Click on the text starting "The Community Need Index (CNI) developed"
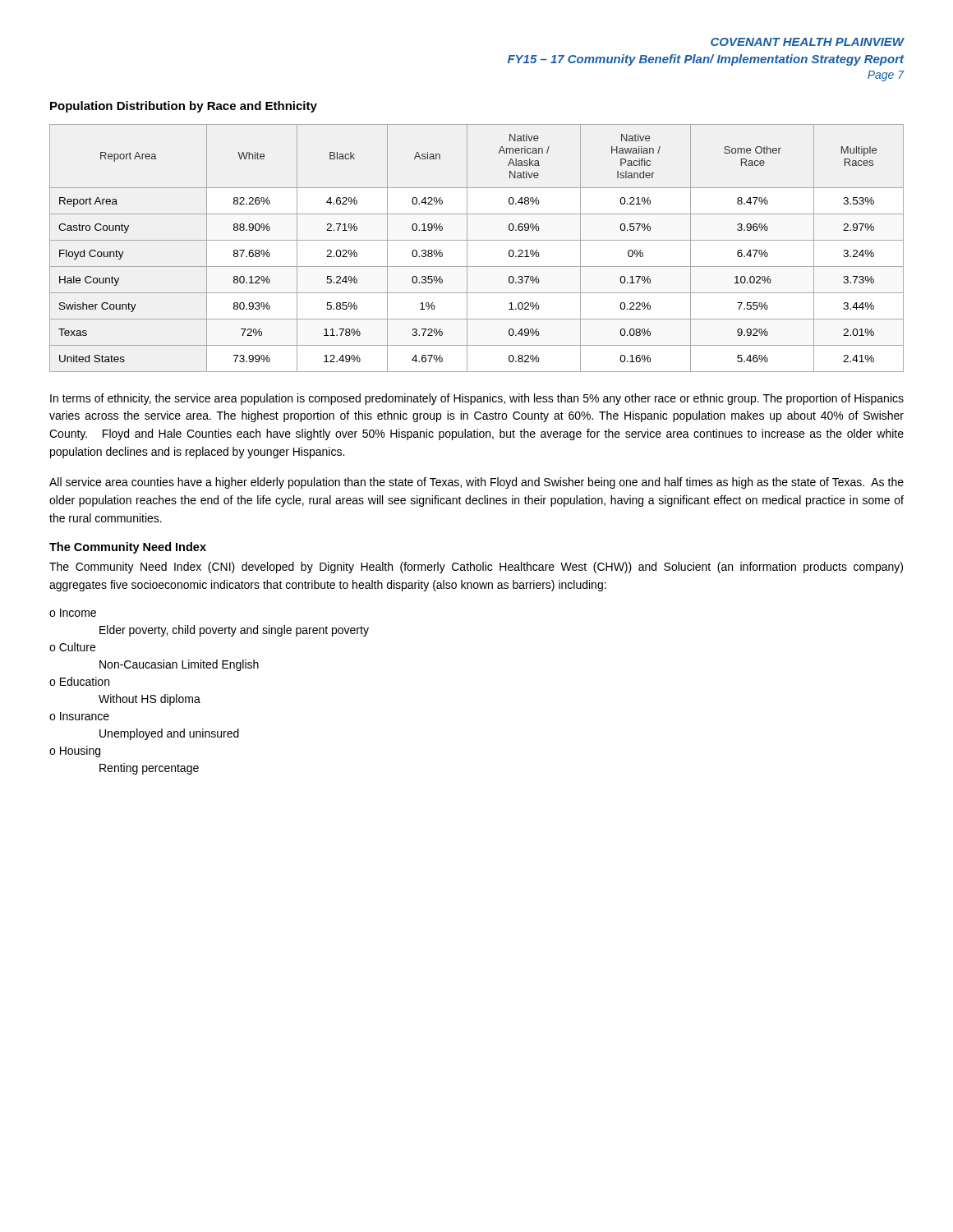Viewport: 953px width, 1232px height. coord(476,576)
